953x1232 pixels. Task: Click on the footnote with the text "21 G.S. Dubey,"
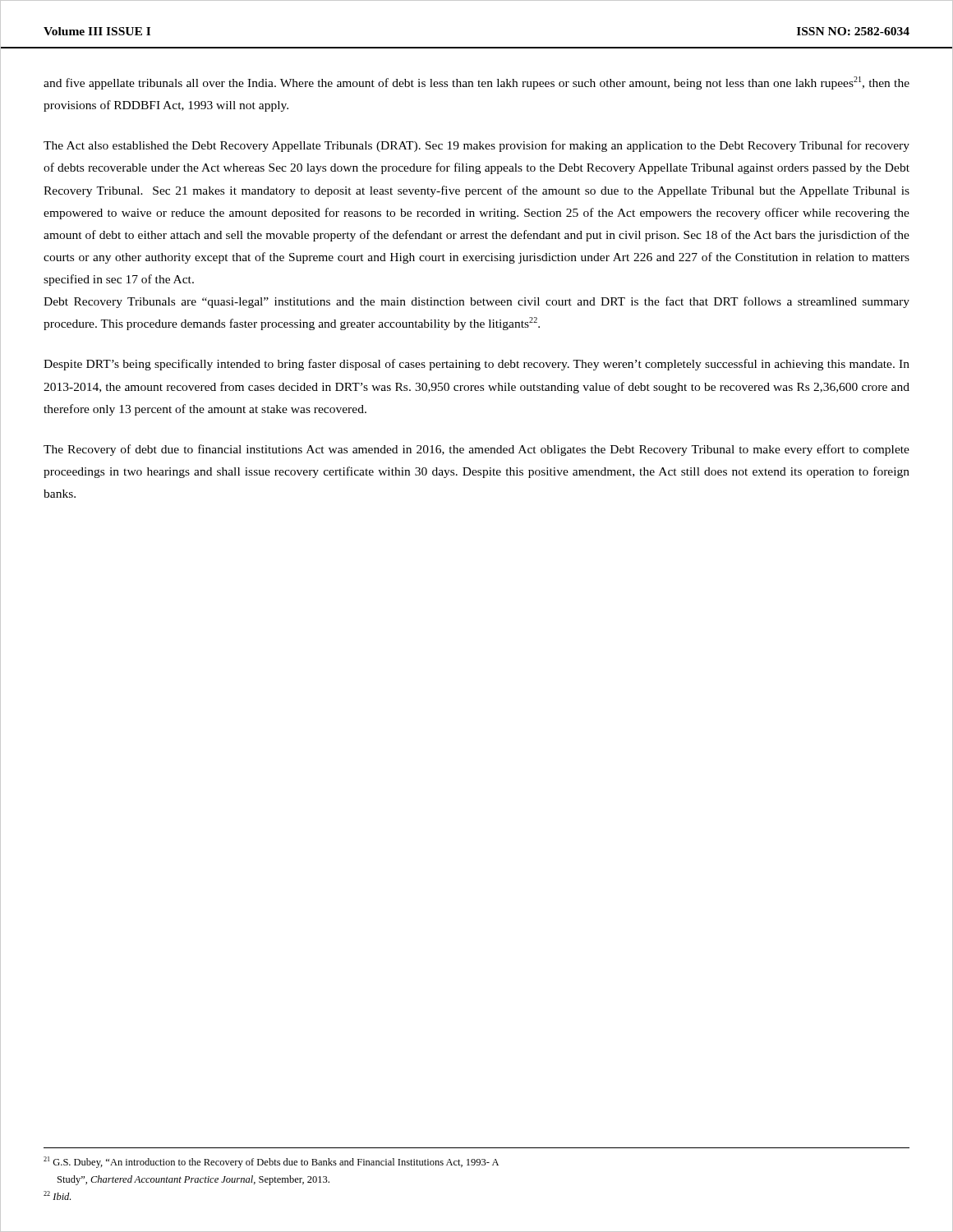coord(271,1162)
